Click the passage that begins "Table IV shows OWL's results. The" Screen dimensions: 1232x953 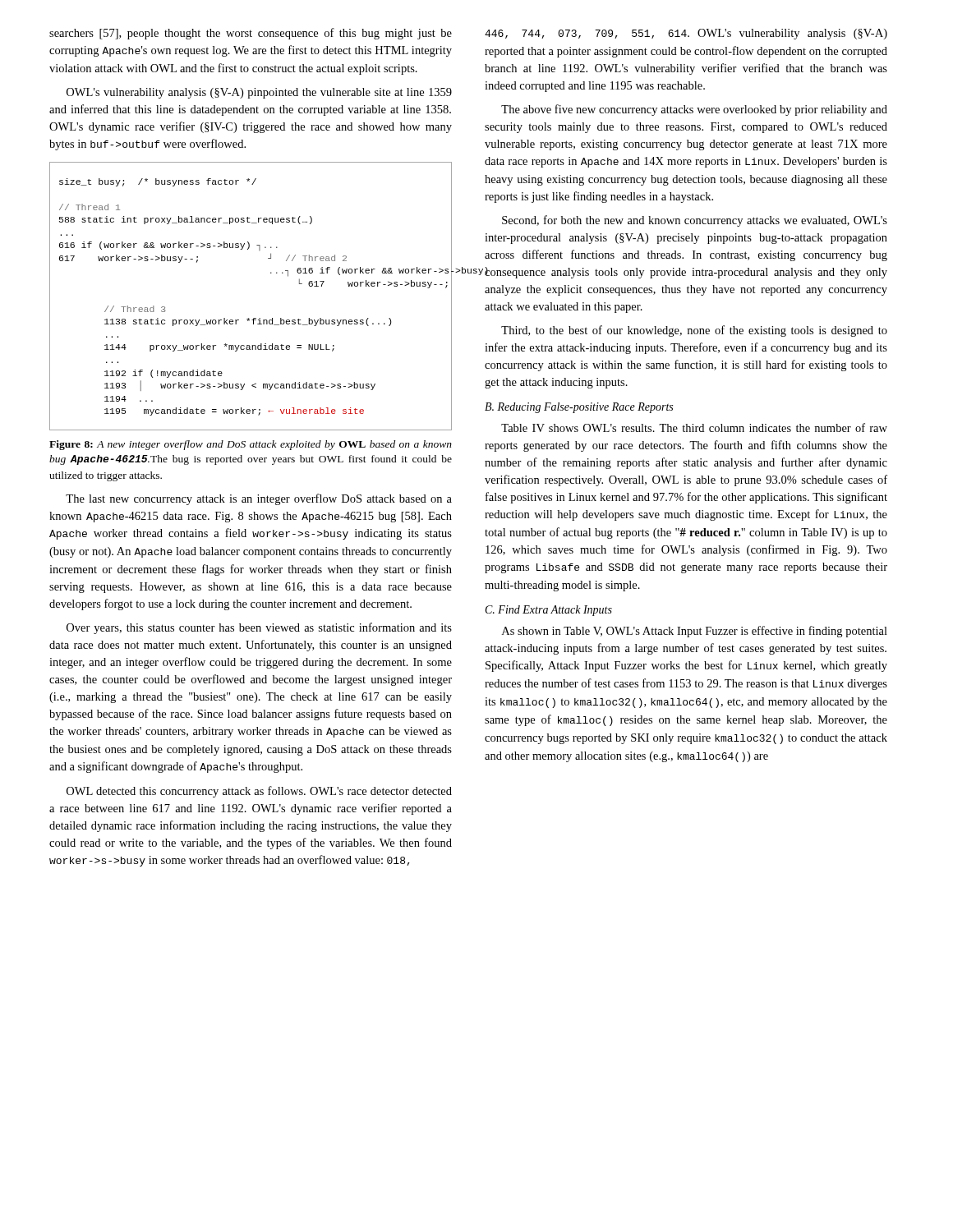coord(686,507)
